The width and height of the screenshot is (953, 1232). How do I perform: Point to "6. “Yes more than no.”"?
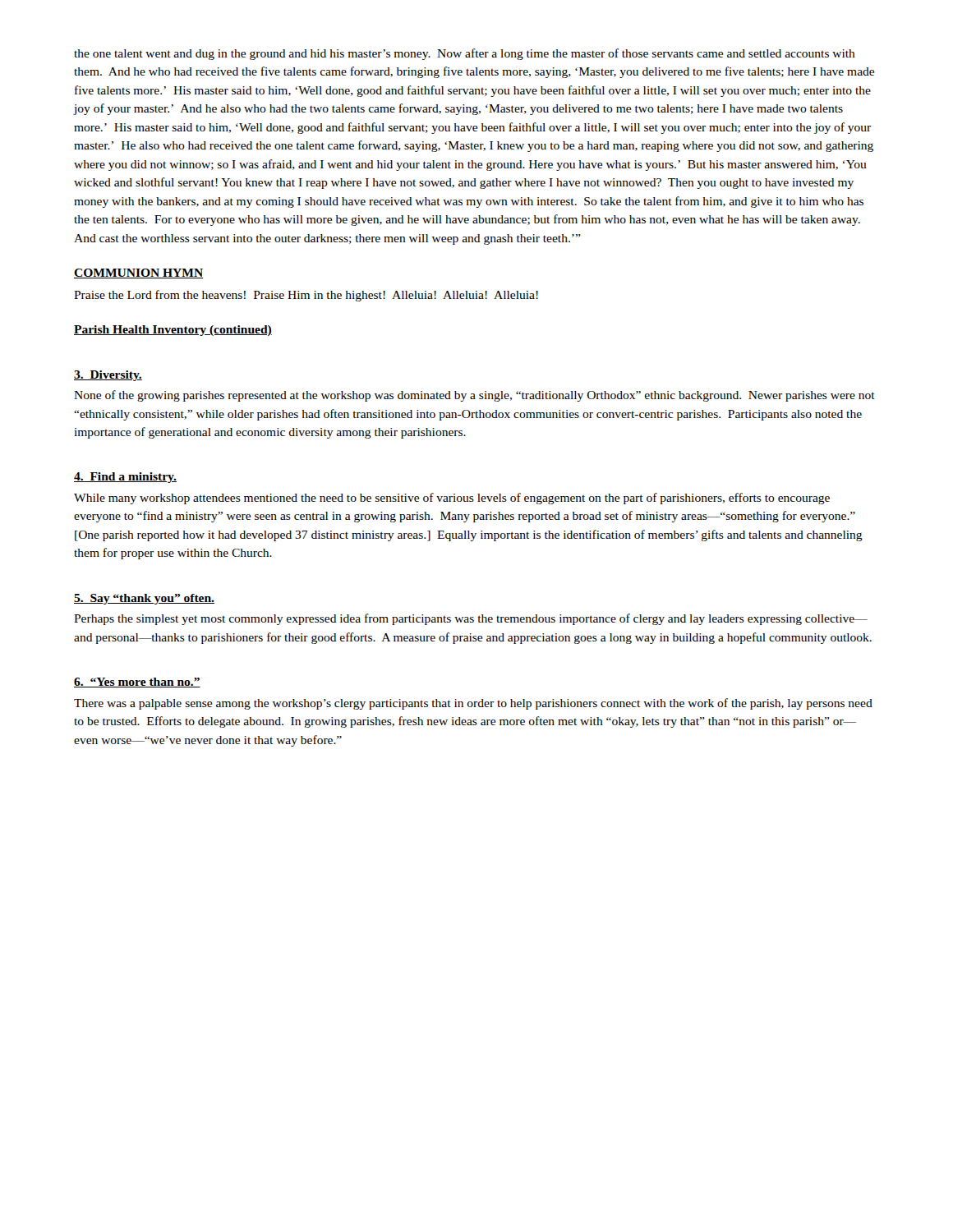137,681
